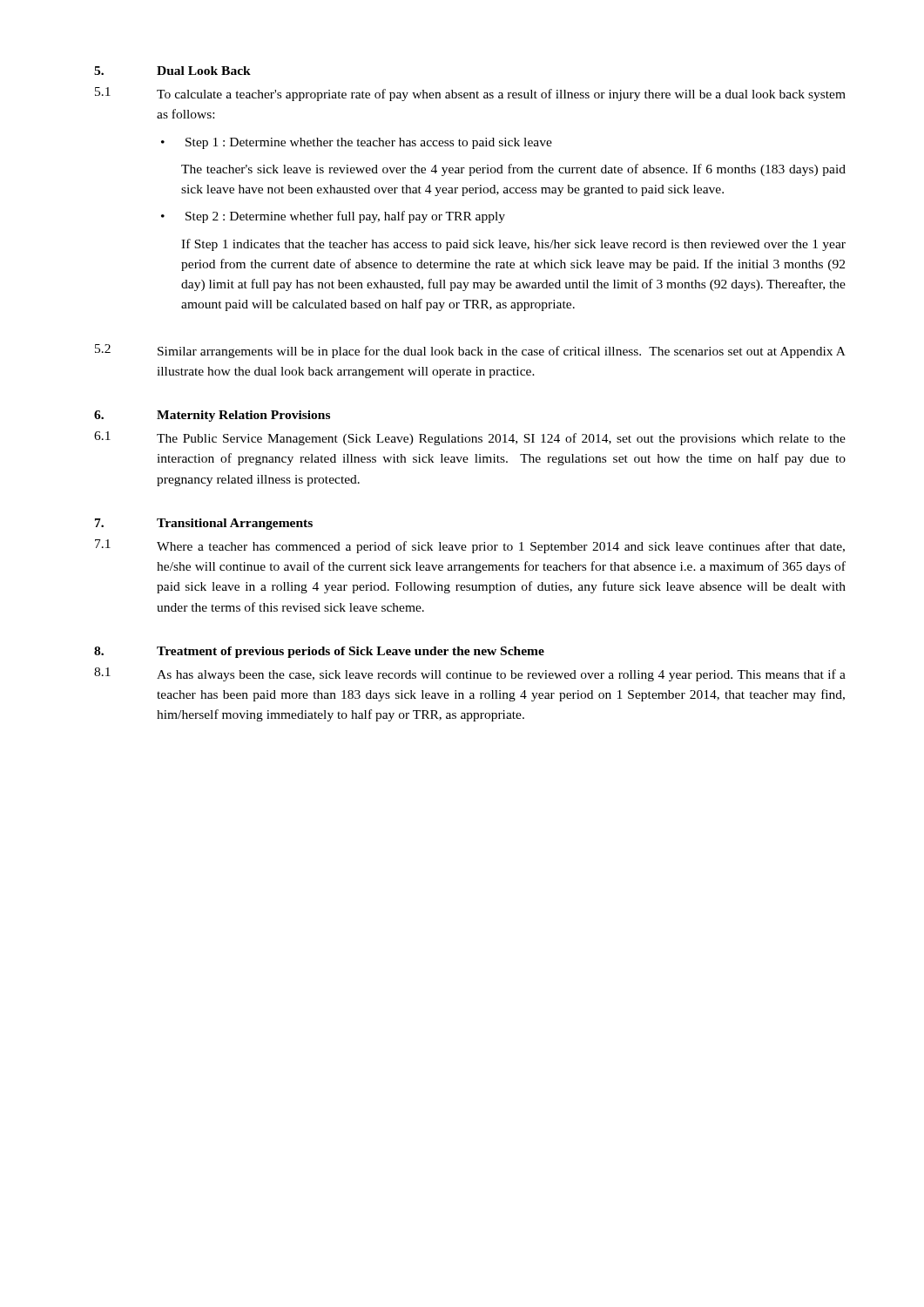Point to the region starting "1 To calculate a"
The height and width of the screenshot is (1307, 924).
pos(470,202)
